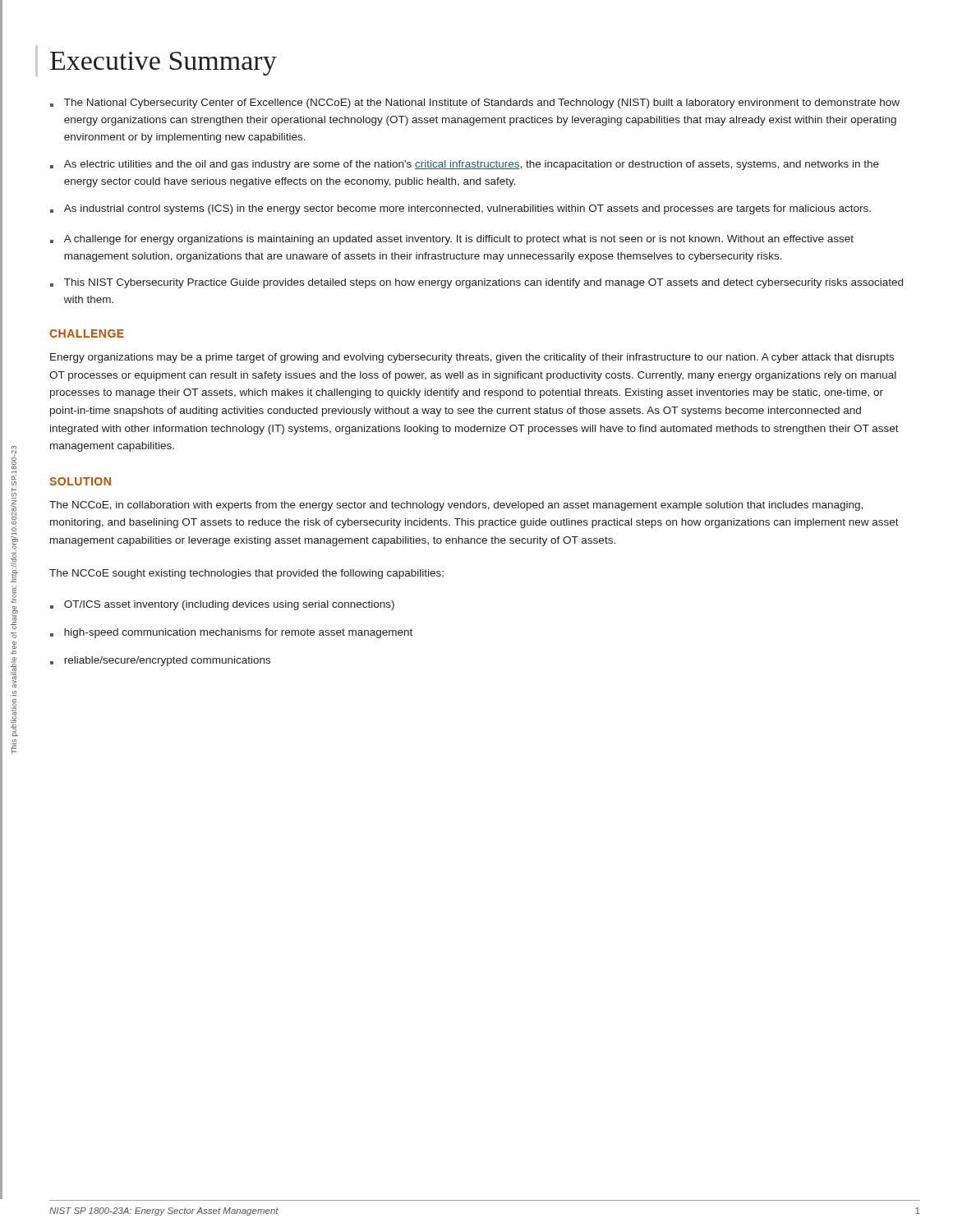Select the text starting "▪ OT/ICS asset"
Screen dimensions: 1232x953
[x=222, y=607]
